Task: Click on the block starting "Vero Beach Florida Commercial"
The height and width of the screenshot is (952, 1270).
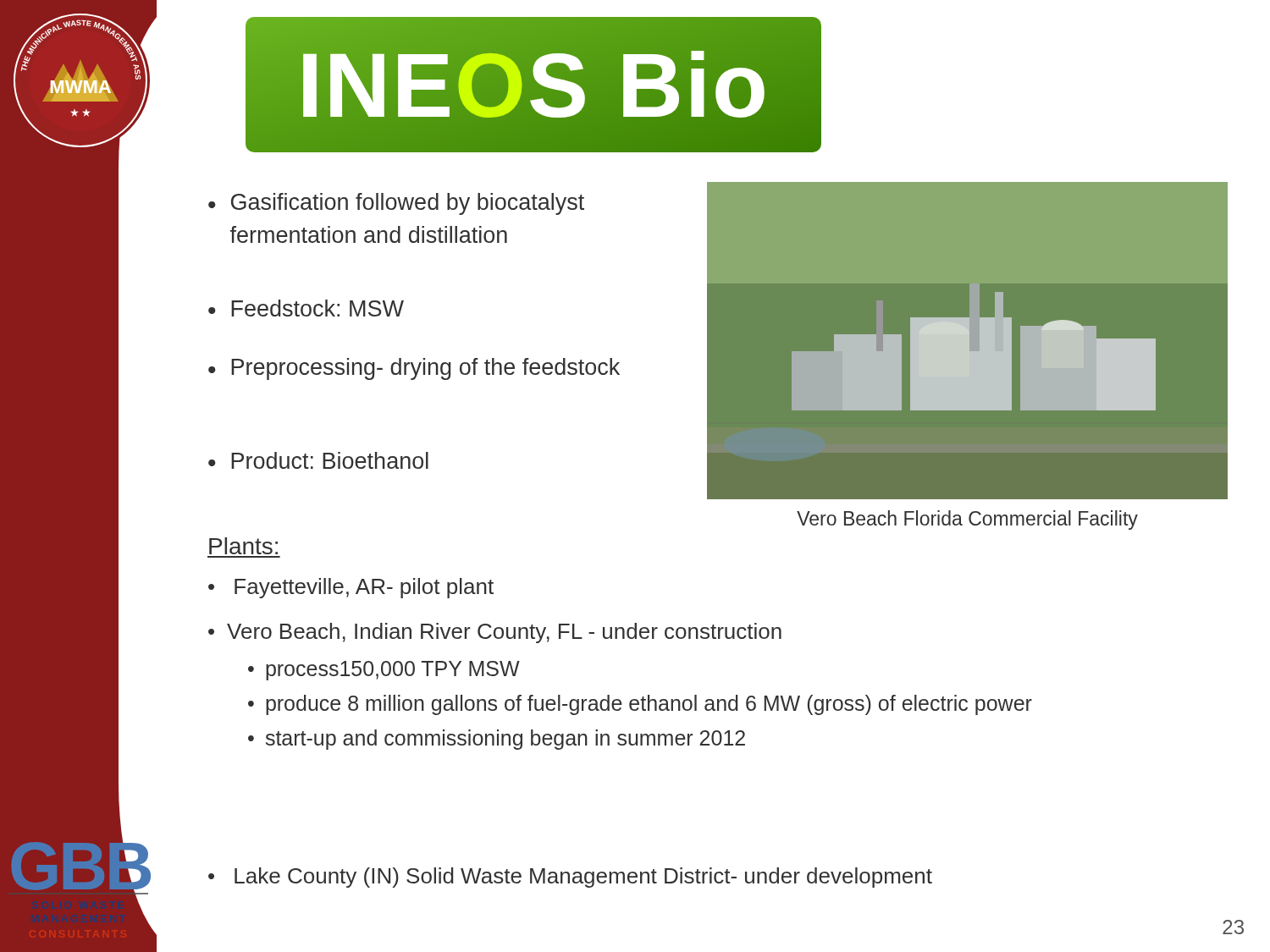Action: (x=967, y=519)
